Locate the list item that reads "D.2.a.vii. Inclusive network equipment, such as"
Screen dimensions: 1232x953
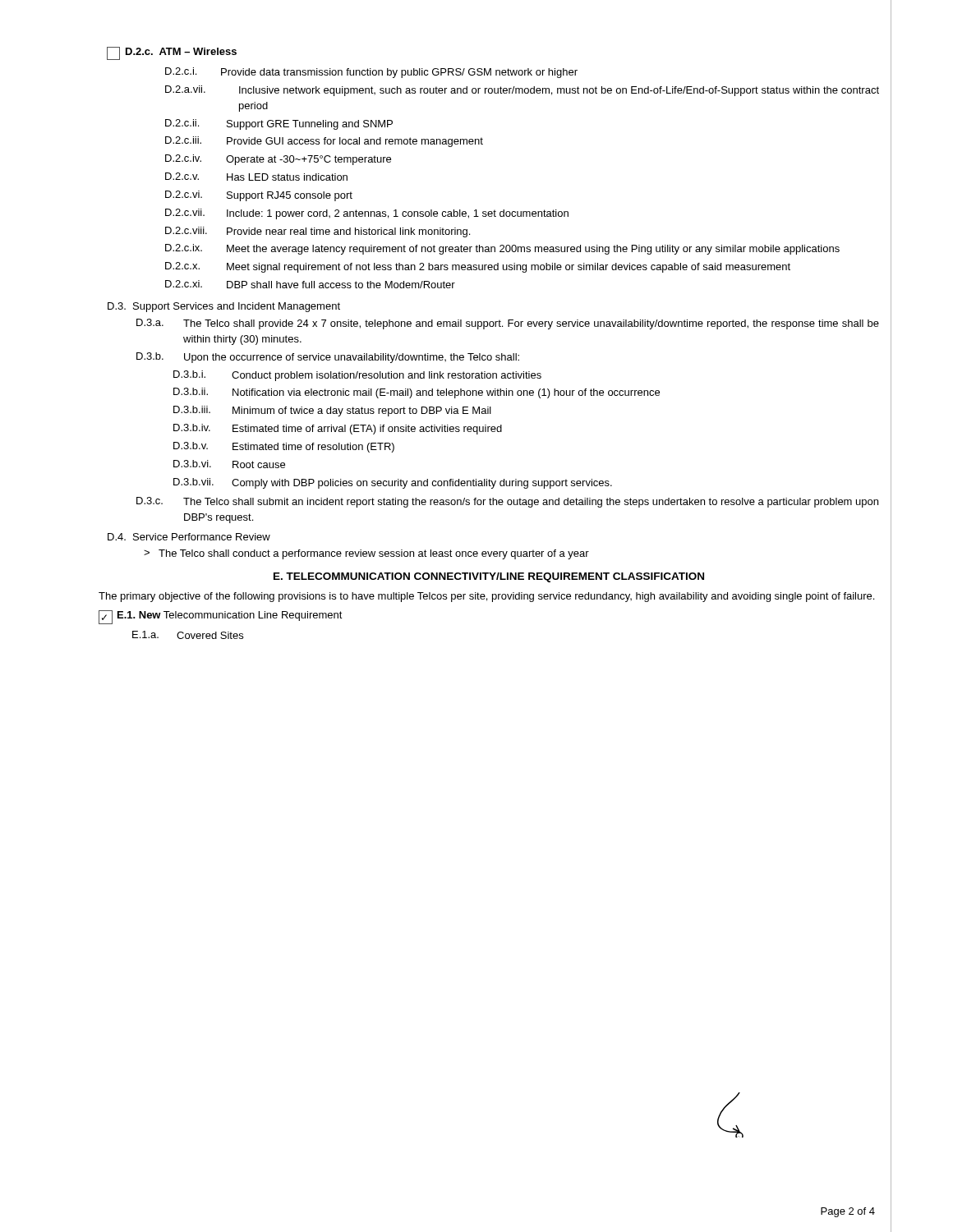click(x=522, y=98)
